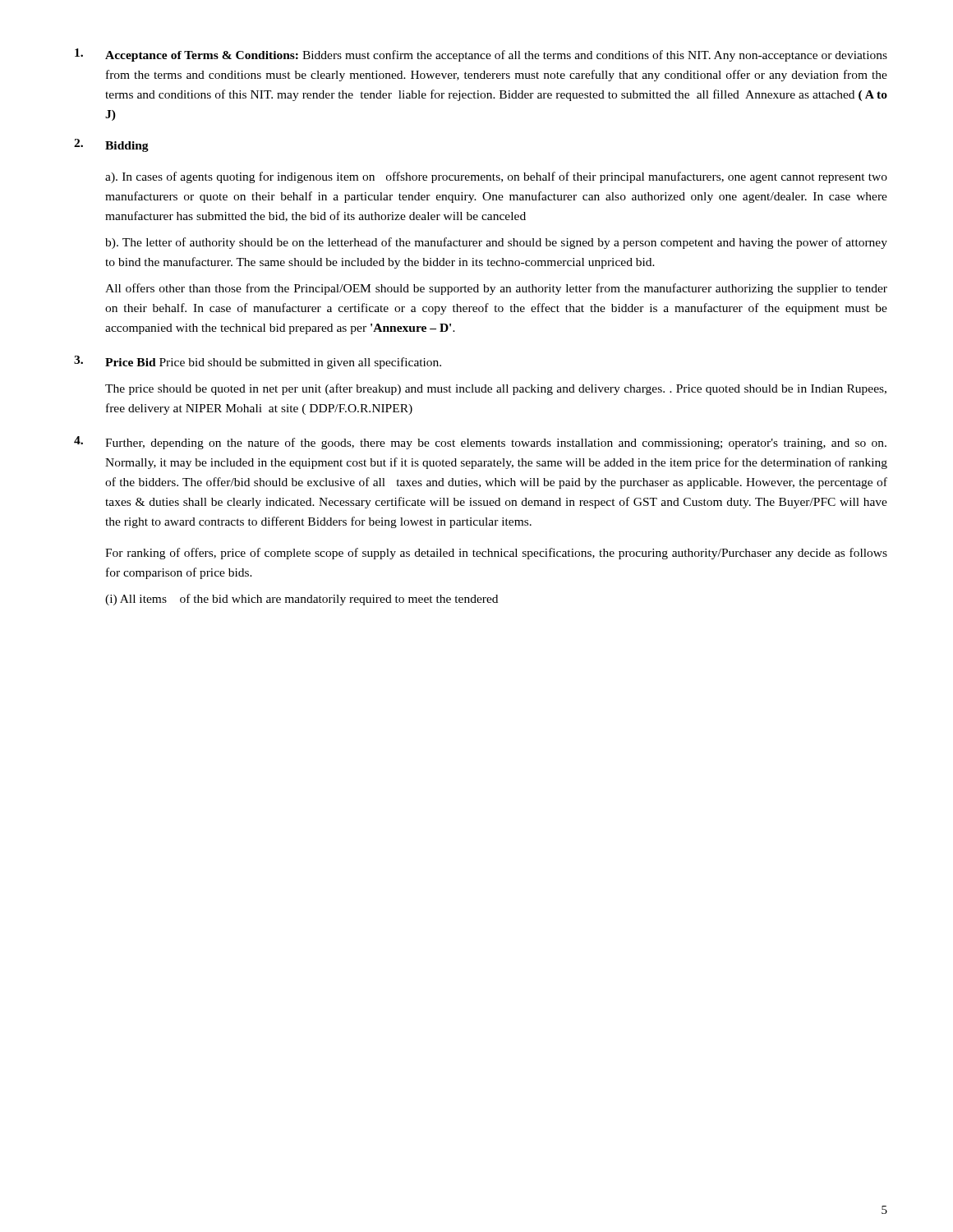Click on the element starting "The price should"
Viewport: 953px width, 1232px height.
click(x=496, y=398)
